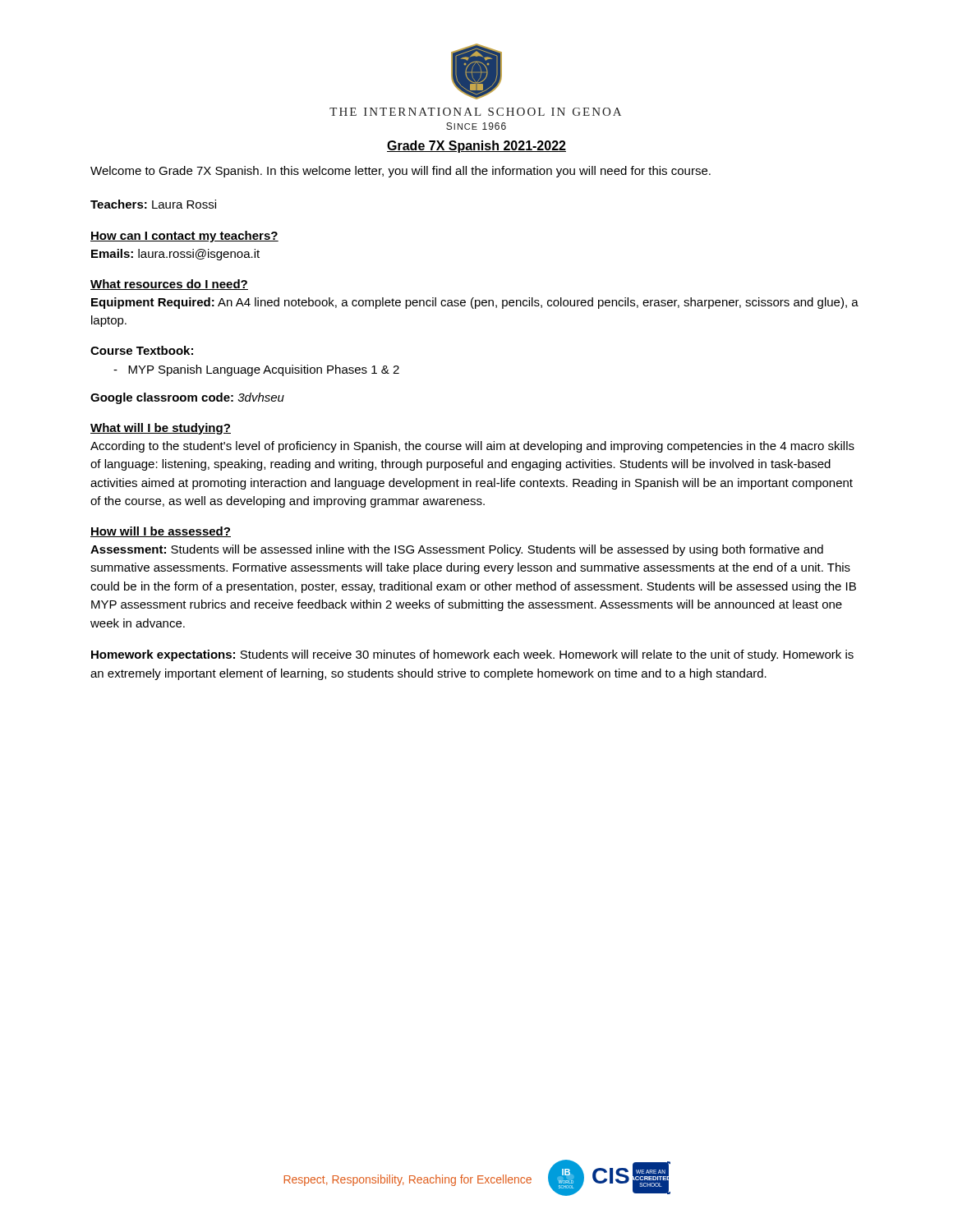Navigate to the passage starting "Assessment: Students will be assessed inline"

tap(473, 586)
